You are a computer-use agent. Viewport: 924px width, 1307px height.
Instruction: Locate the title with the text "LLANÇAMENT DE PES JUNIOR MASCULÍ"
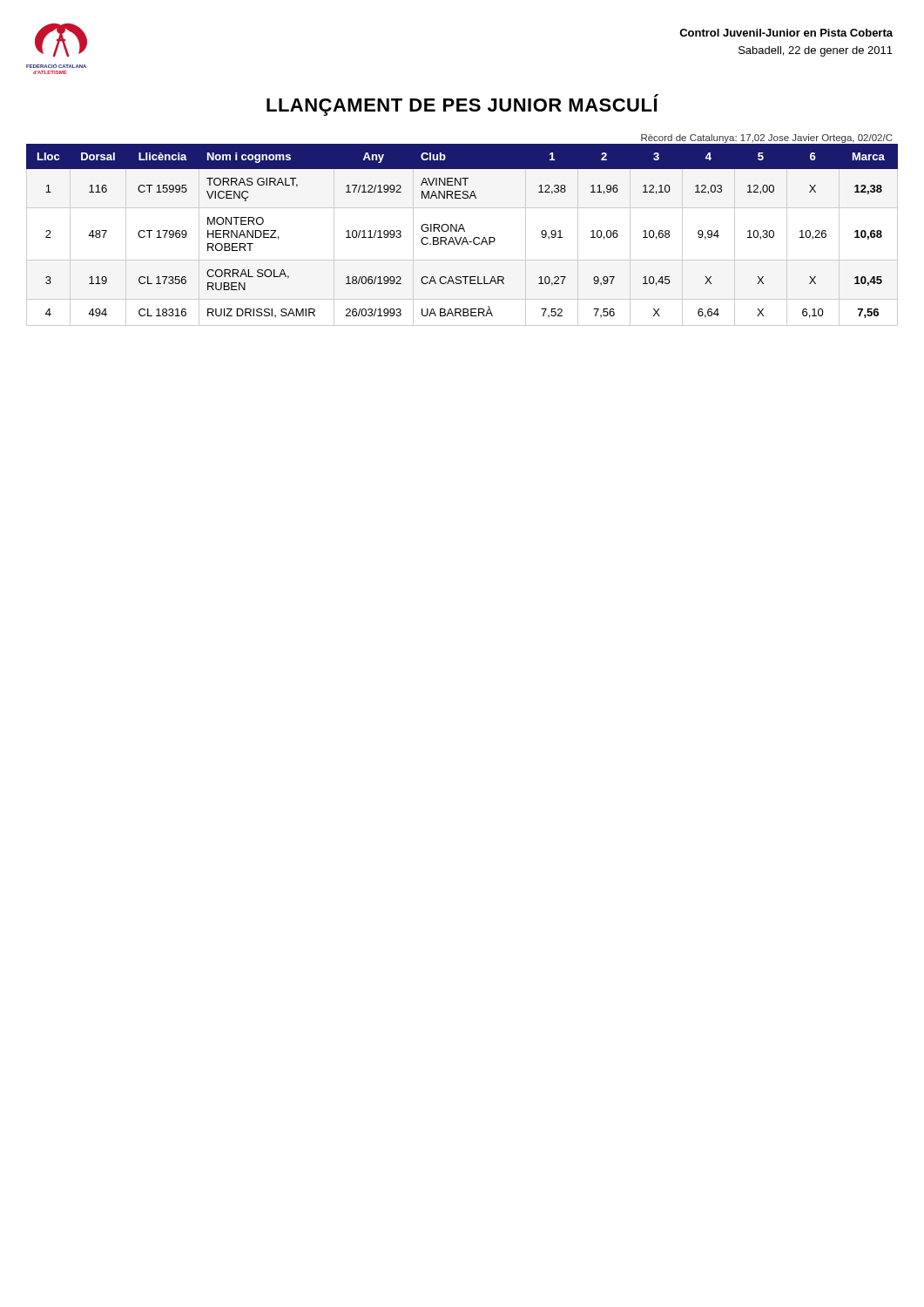[462, 105]
